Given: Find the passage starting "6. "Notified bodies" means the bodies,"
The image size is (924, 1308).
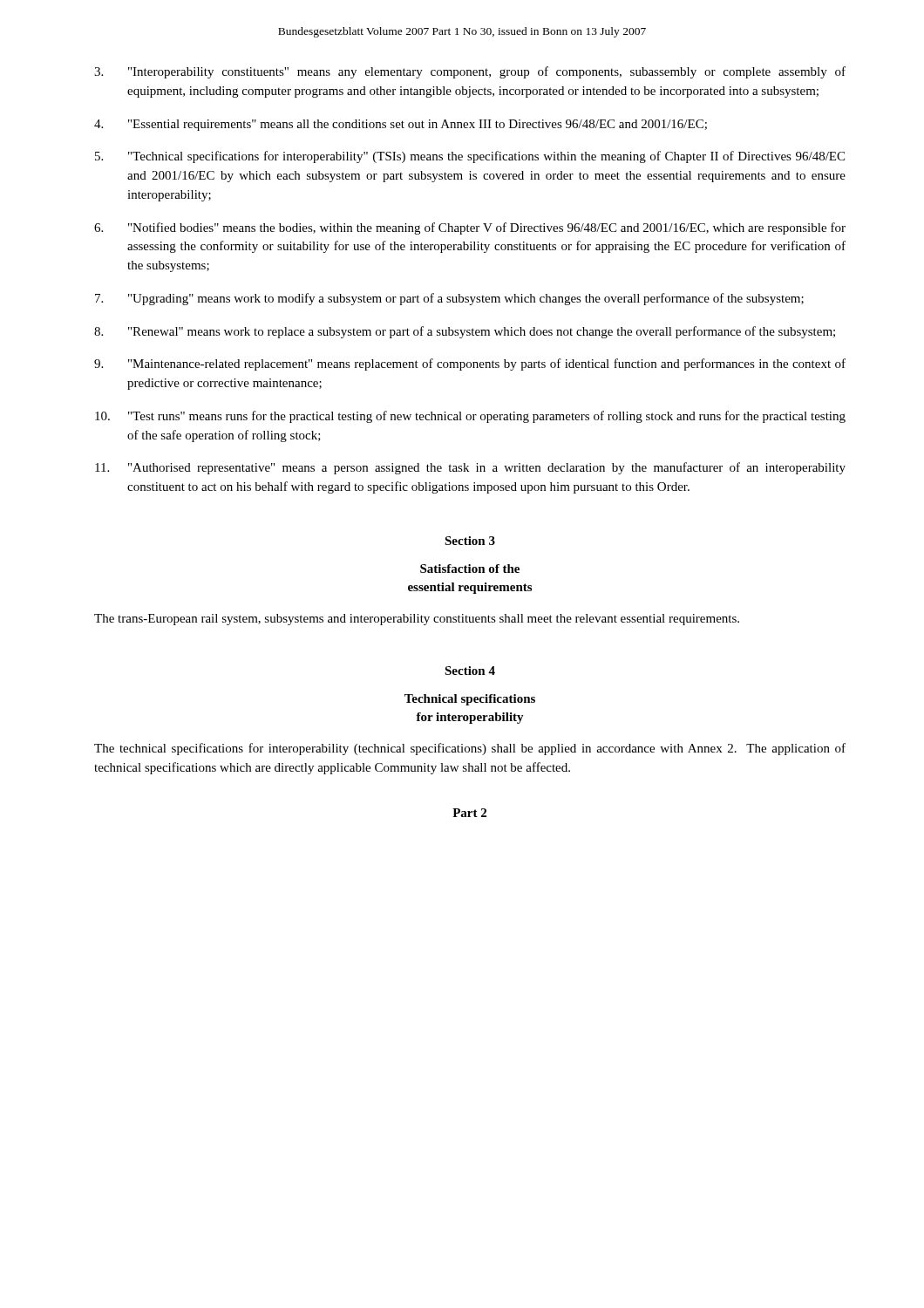Looking at the screenshot, I should [x=470, y=247].
